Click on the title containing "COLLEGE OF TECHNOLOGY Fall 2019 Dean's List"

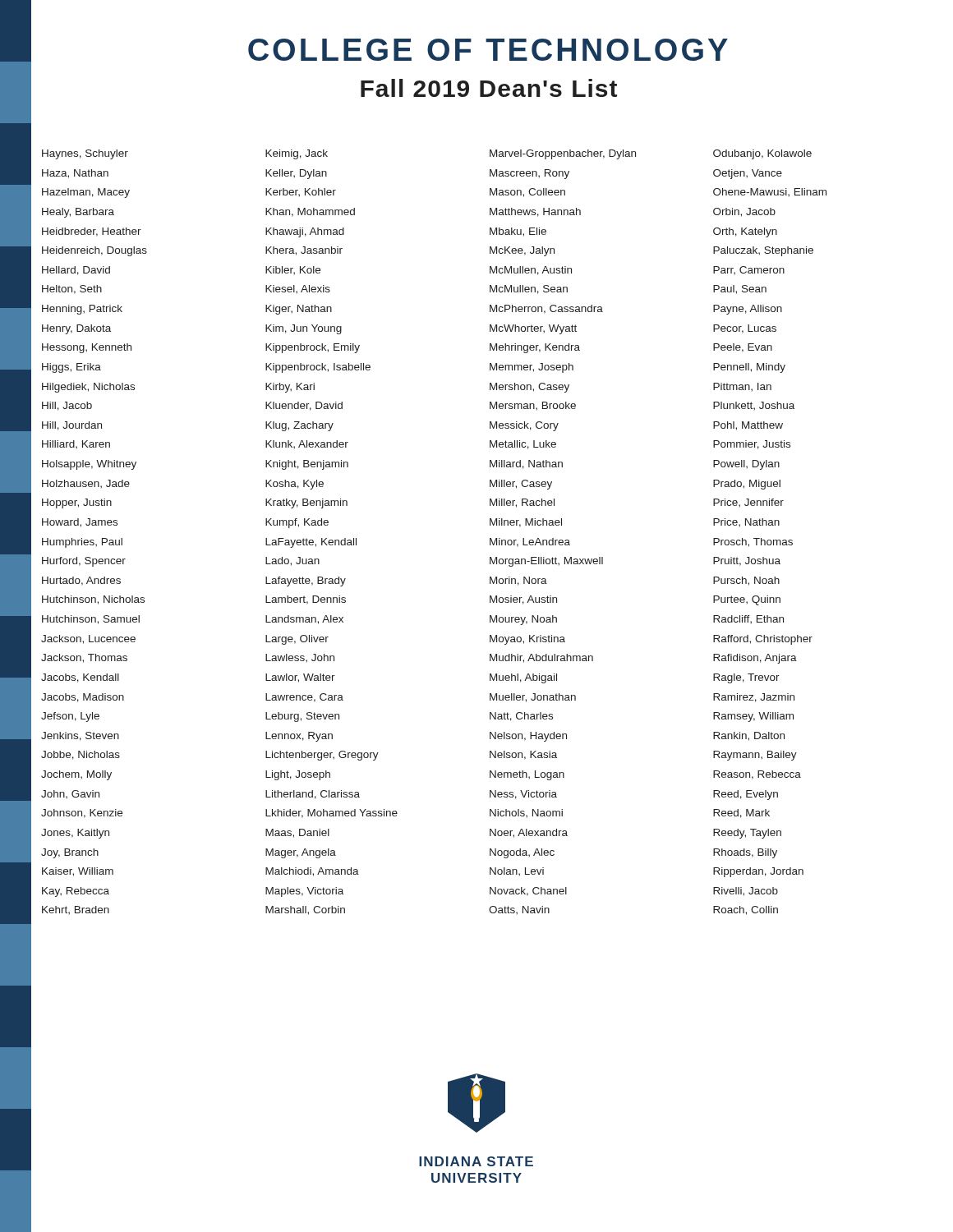pos(489,68)
